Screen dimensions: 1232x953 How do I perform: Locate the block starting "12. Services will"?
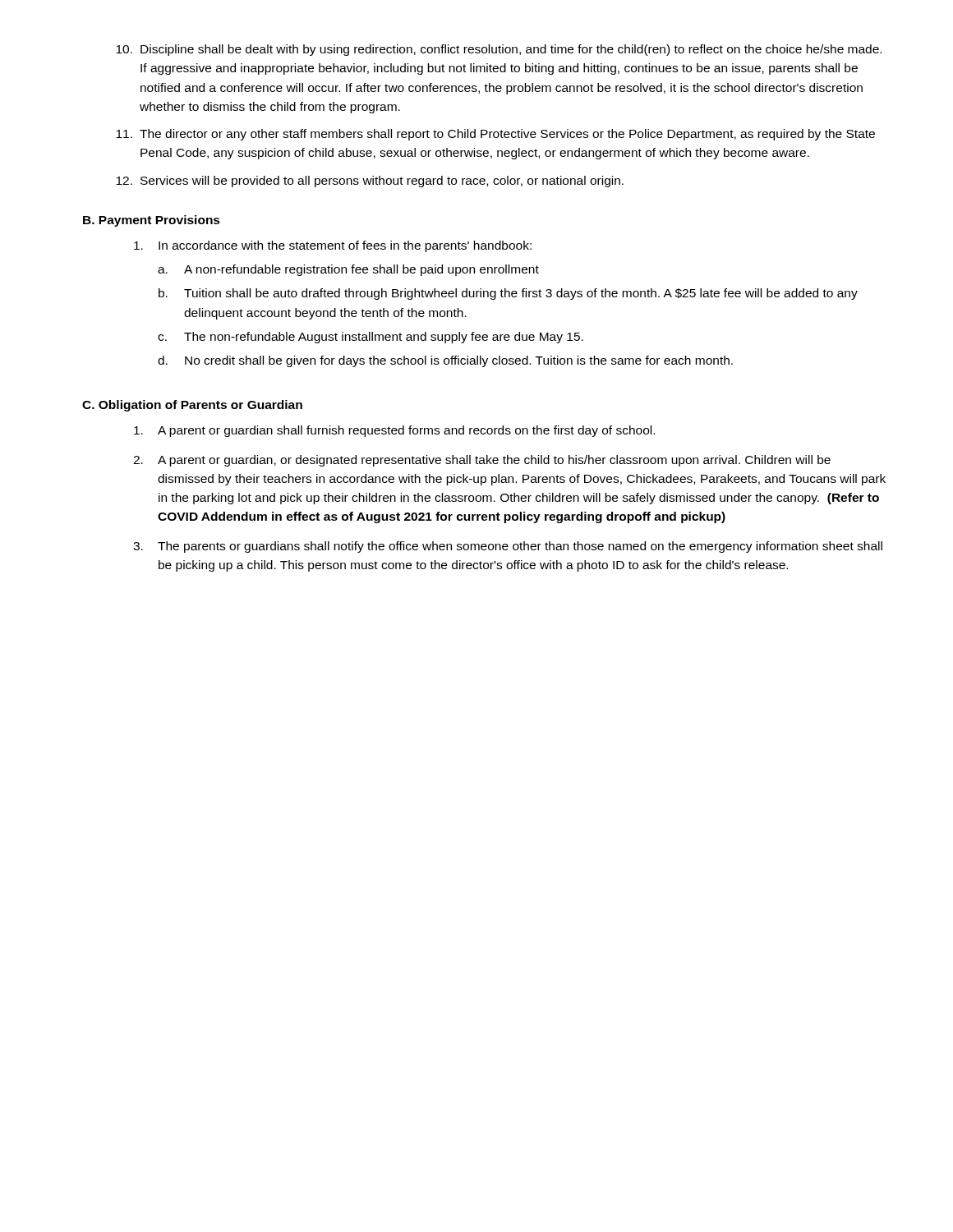coord(485,180)
